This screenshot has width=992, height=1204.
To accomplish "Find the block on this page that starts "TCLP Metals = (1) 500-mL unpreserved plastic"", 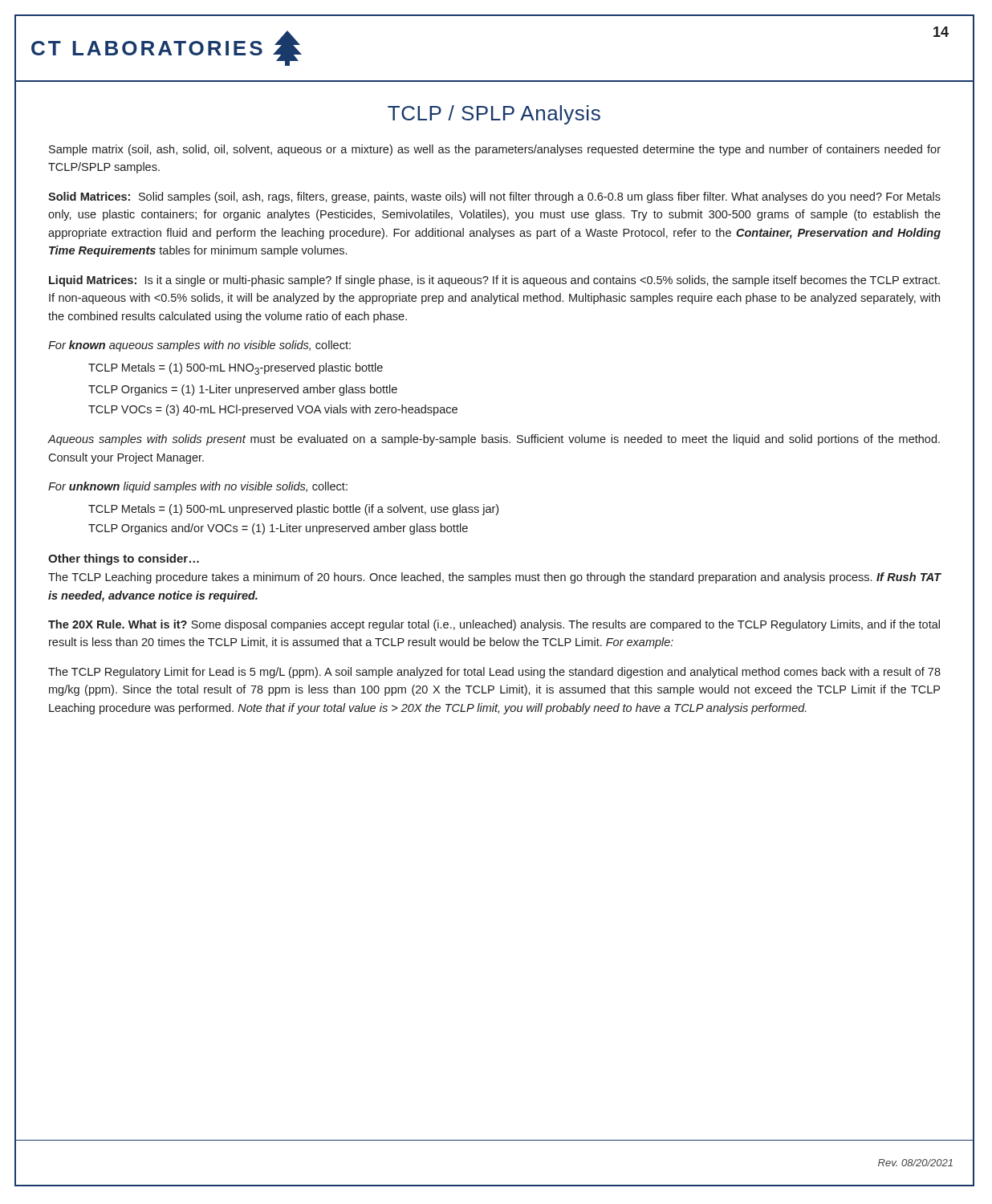I will (x=294, y=509).
